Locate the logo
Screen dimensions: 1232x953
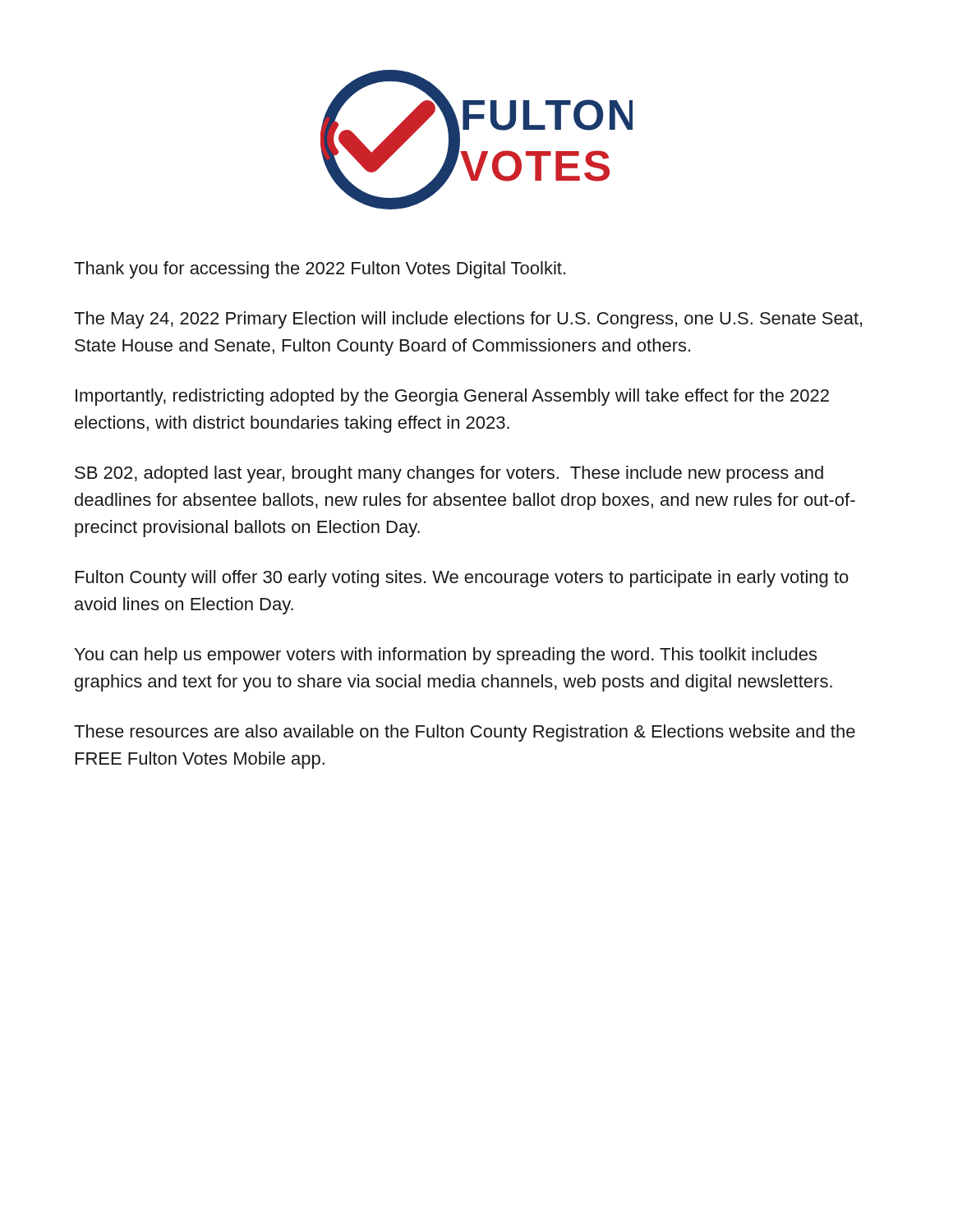(476, 140)
